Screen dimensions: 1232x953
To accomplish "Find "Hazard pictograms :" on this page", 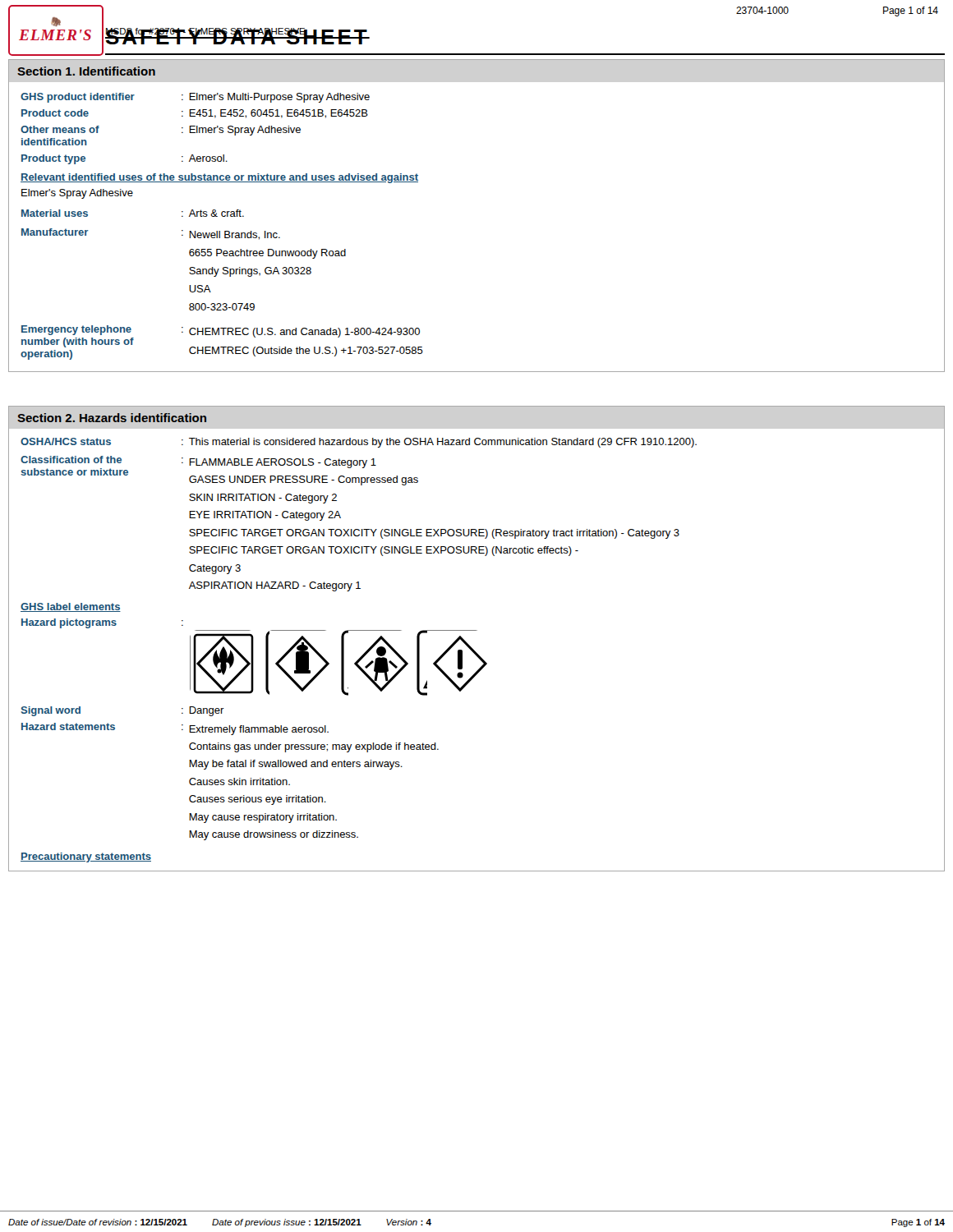I will coord(102,622).
